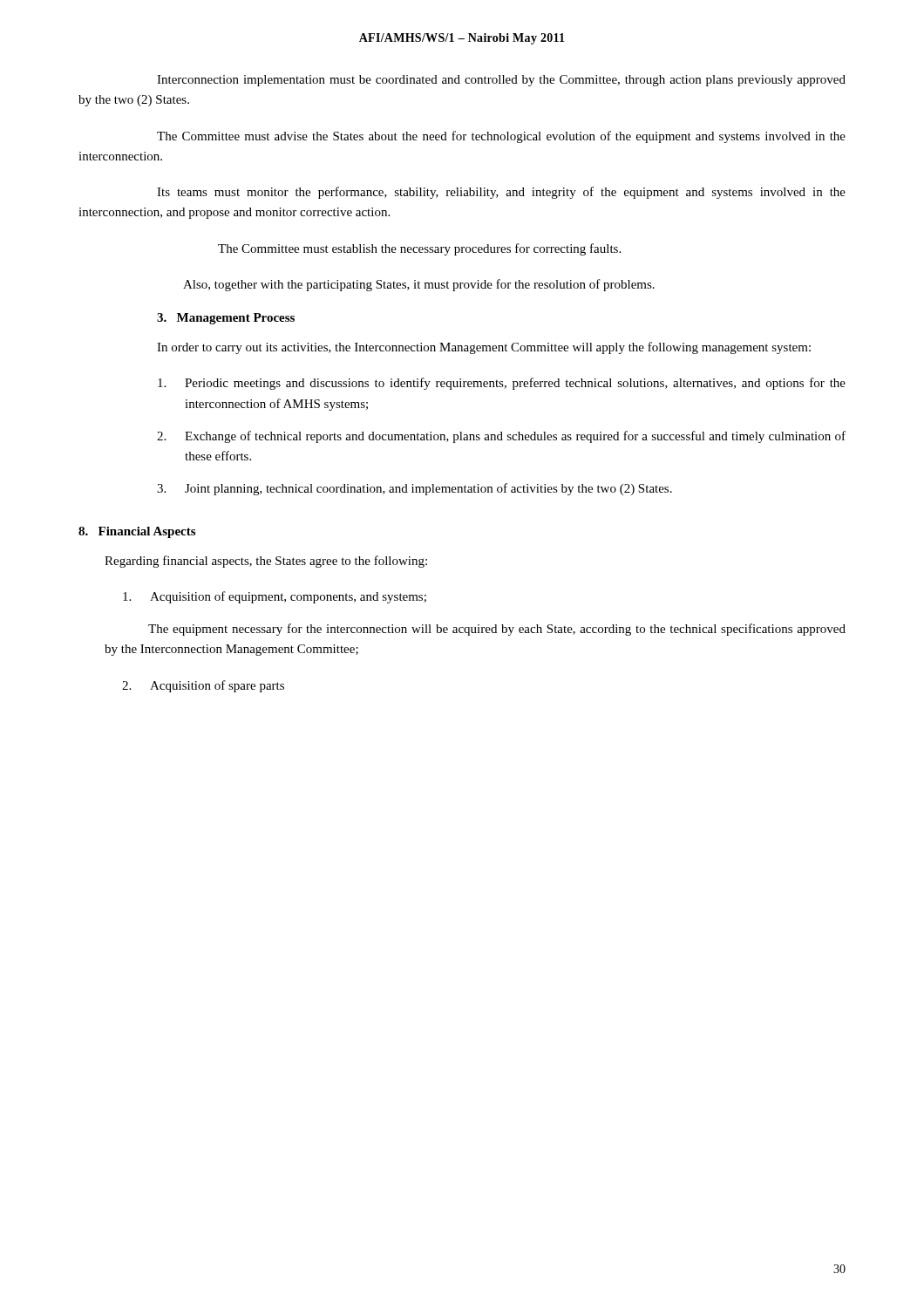The image size is (924, 1308).
Task: Point to the region starting "Its teams must monitor the performance, stability,"
Action: [x=462, y=202]
